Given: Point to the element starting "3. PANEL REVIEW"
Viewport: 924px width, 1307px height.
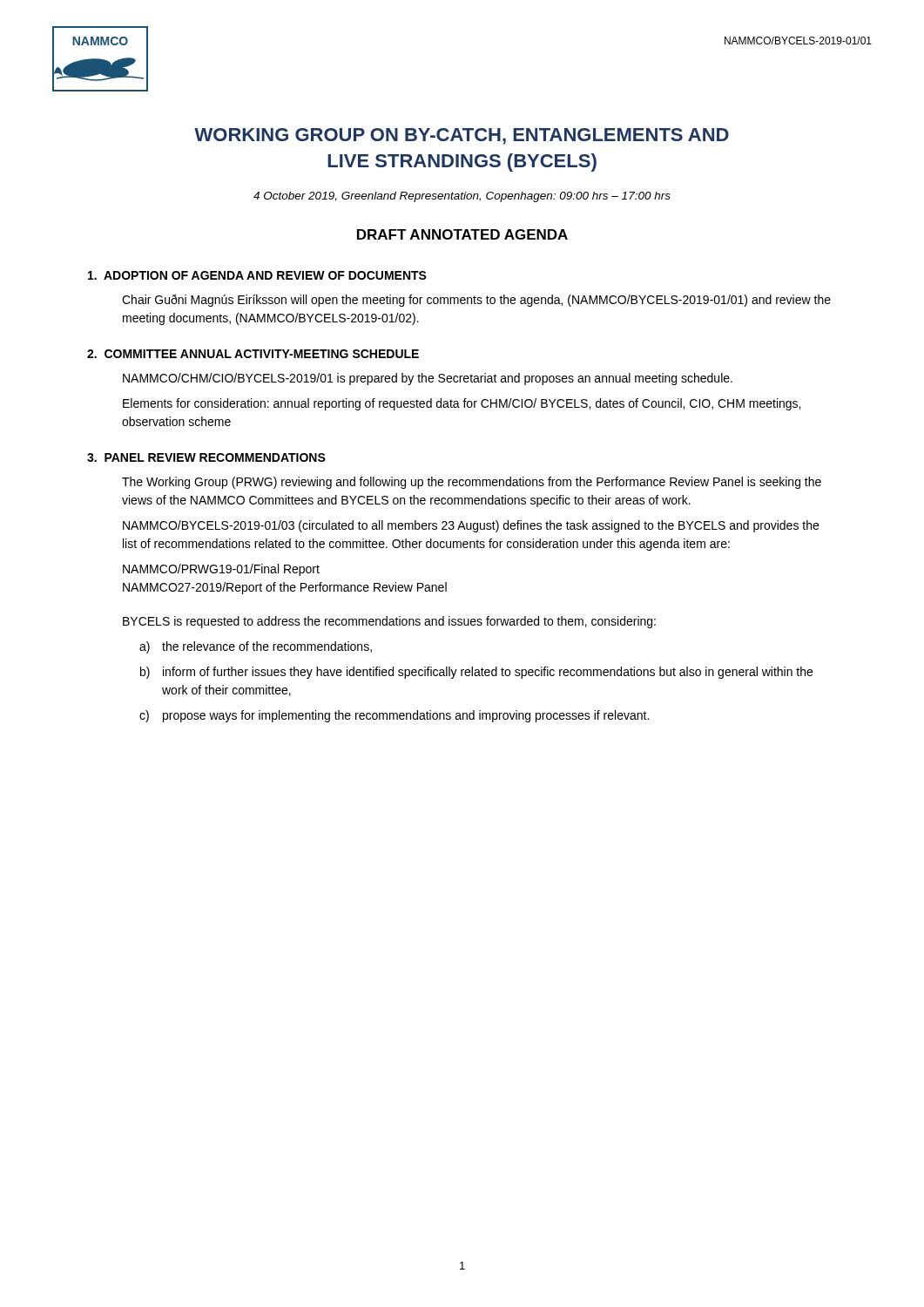Looking at the screenshot, I should coord(206,458).
